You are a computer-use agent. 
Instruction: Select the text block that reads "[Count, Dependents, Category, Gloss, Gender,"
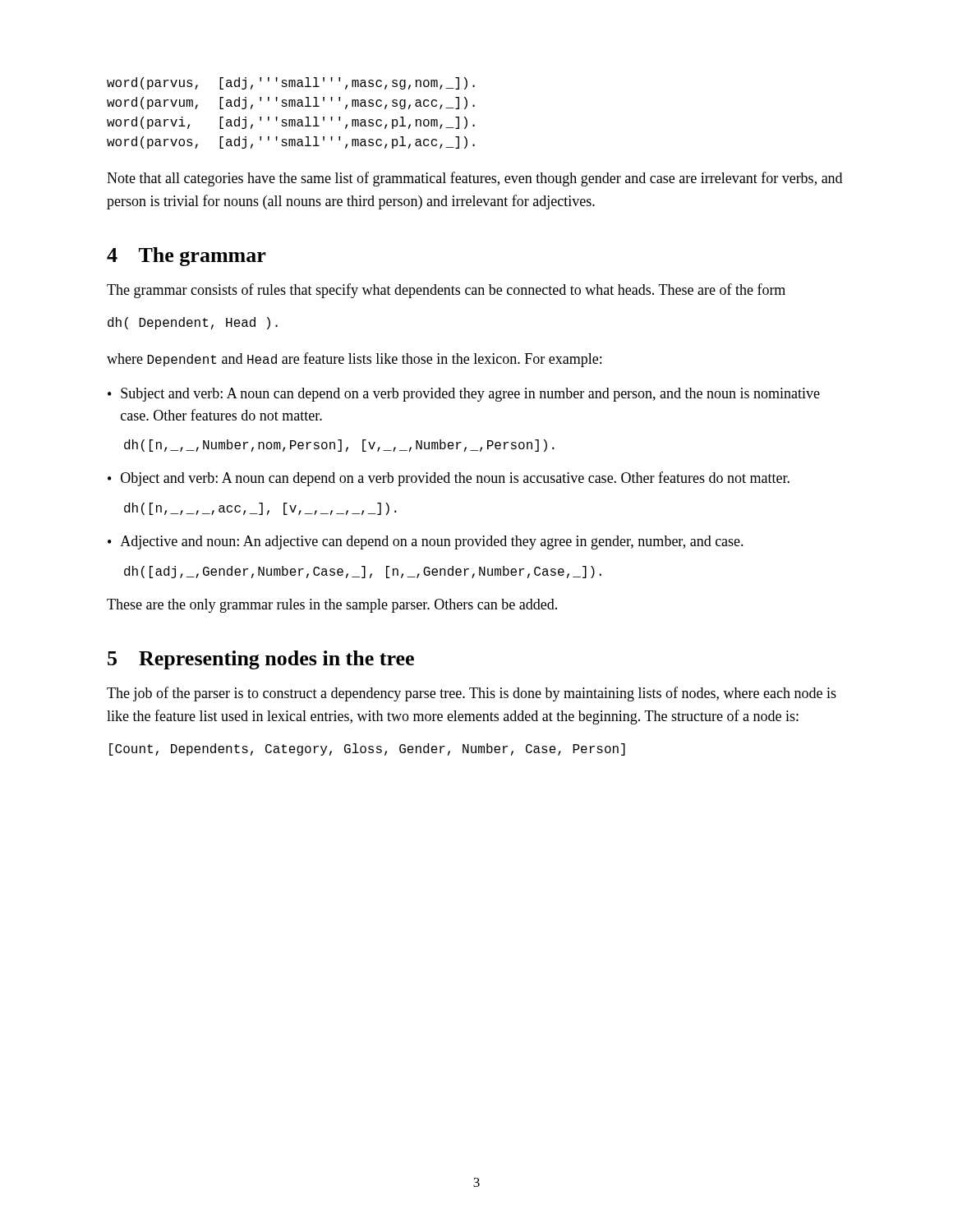point(367,750)
